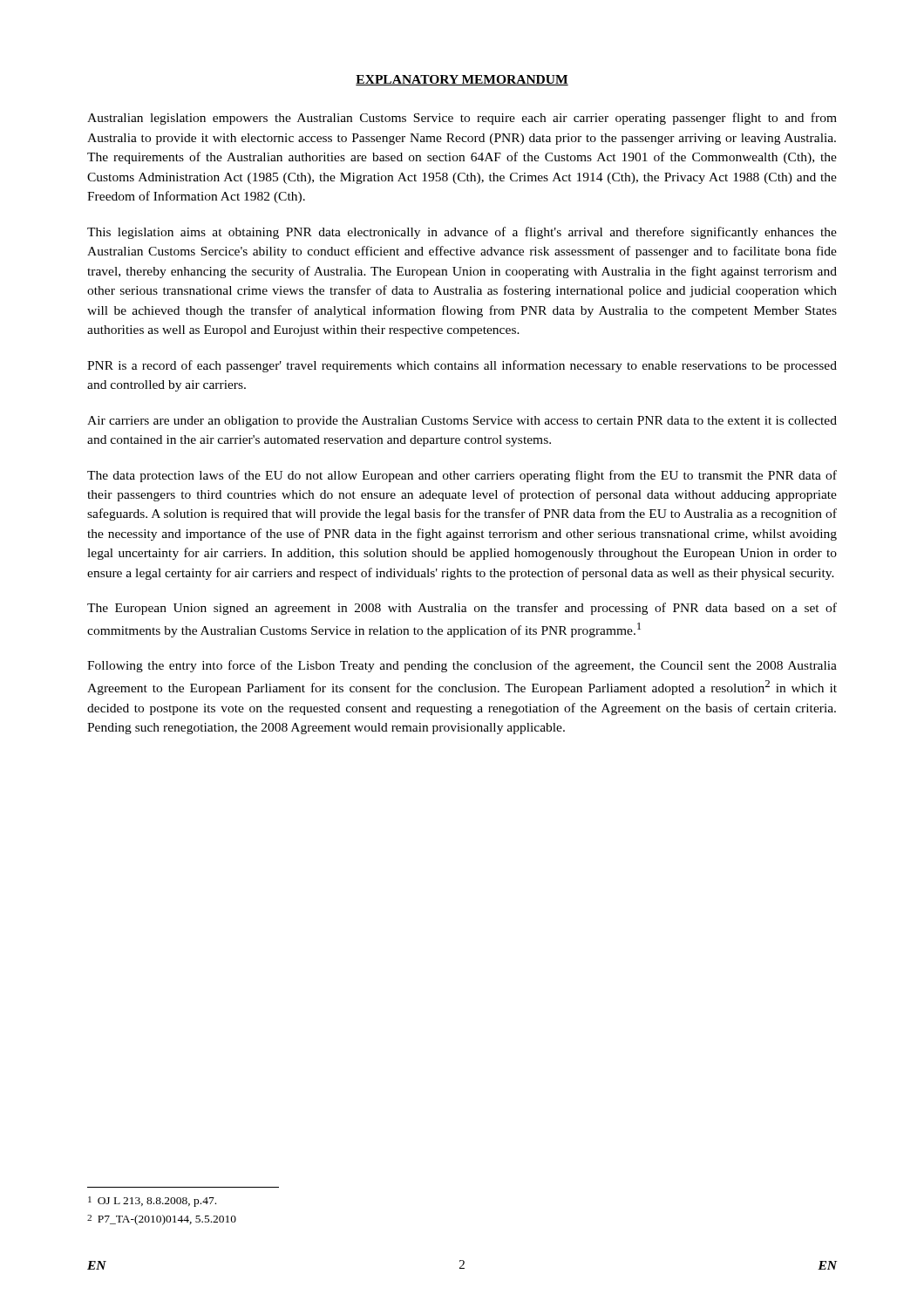Image resolution: width=924 pixels, height=1308 pixels.
Task: Select the text block containing "This legislation aims at obtaining PNR data"
Action: (x=462, y=280)
